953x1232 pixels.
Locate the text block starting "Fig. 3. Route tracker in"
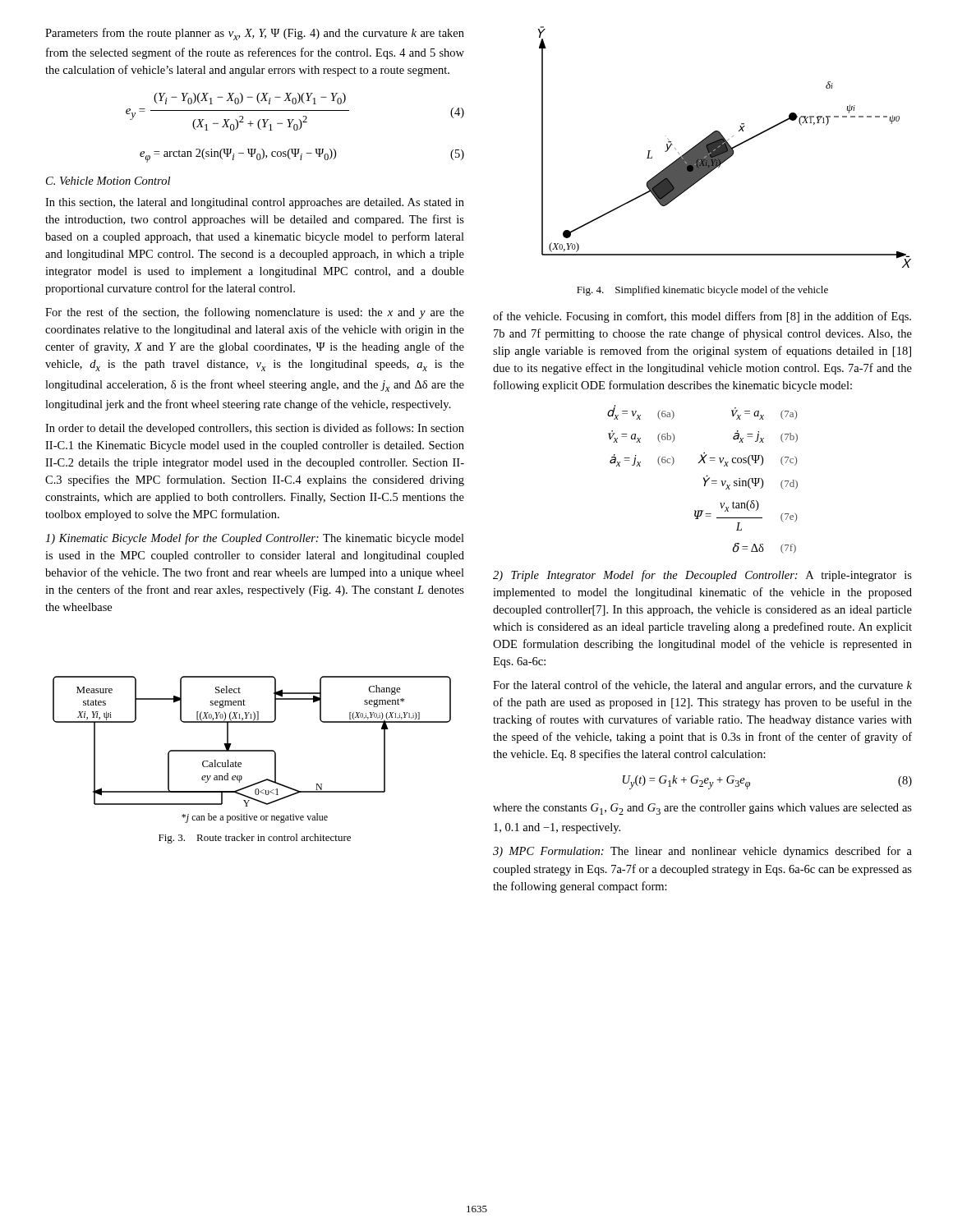tap(255, 837)
